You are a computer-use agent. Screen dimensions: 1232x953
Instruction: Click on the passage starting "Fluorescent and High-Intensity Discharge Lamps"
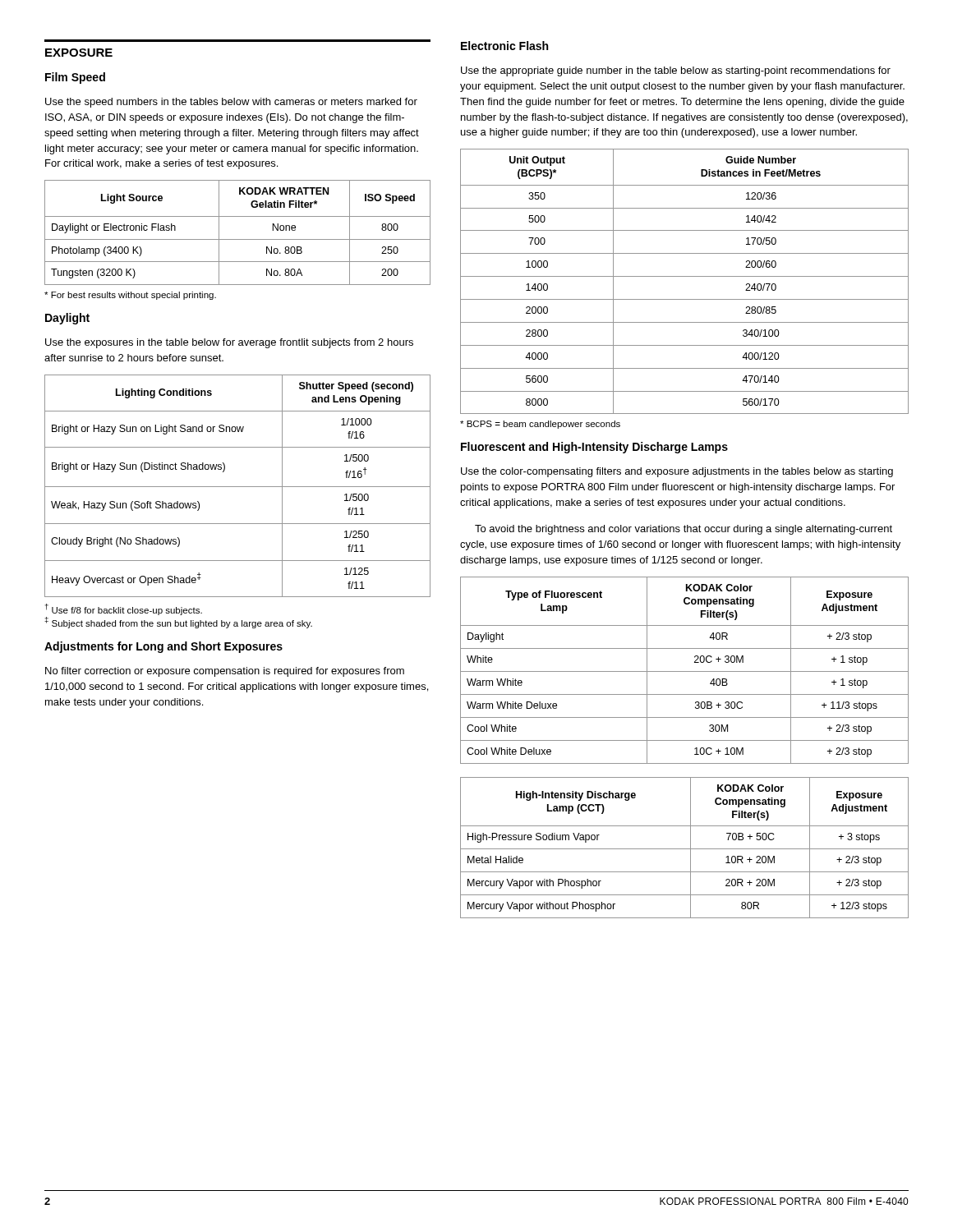click(x=684, y=447)
